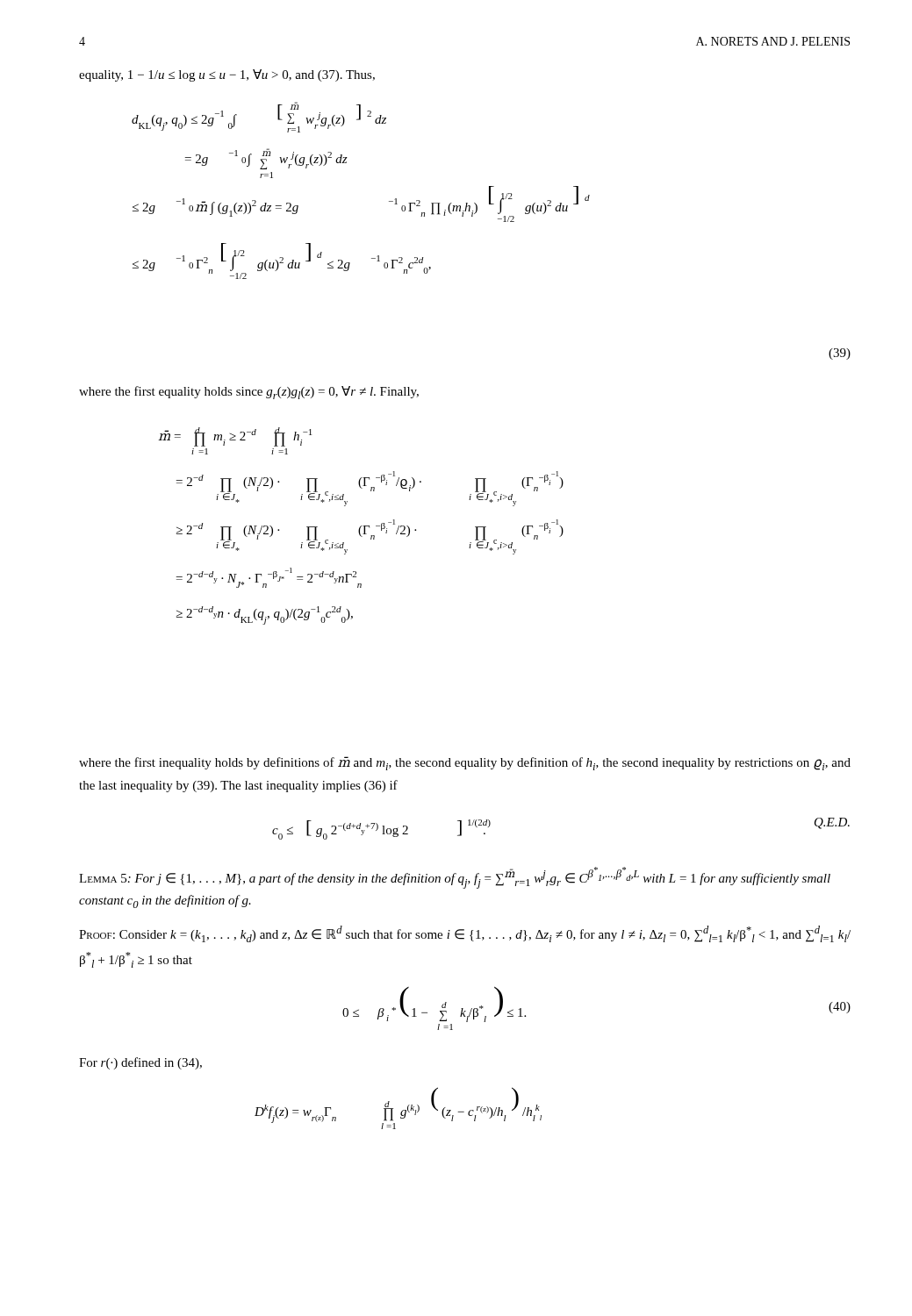This screenshot has width=912, height=1316.
Task: Locate the region starting "where the first equality holds since"
Action: tap(249, 393)
